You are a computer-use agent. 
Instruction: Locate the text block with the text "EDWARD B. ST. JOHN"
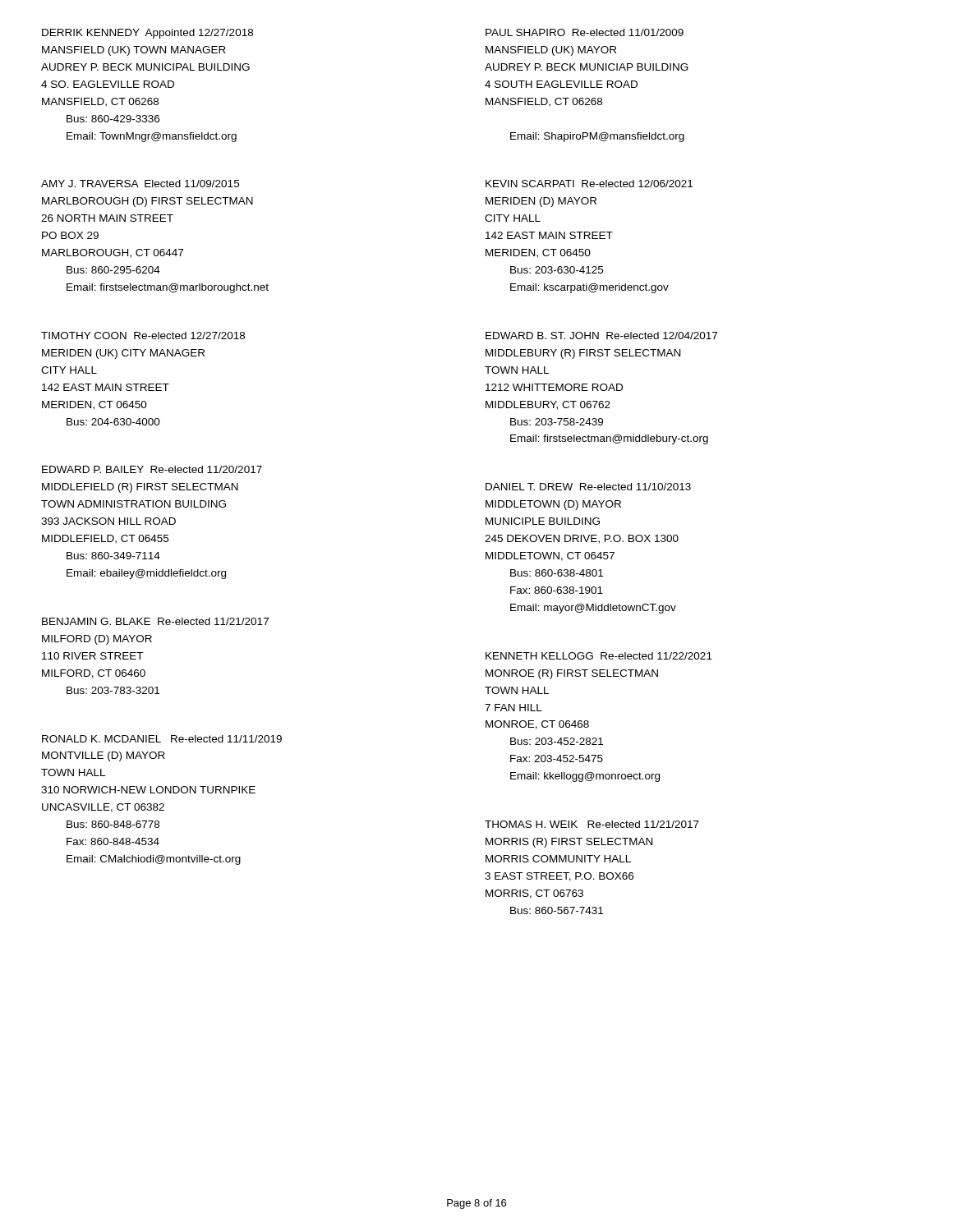pos(601,387)
